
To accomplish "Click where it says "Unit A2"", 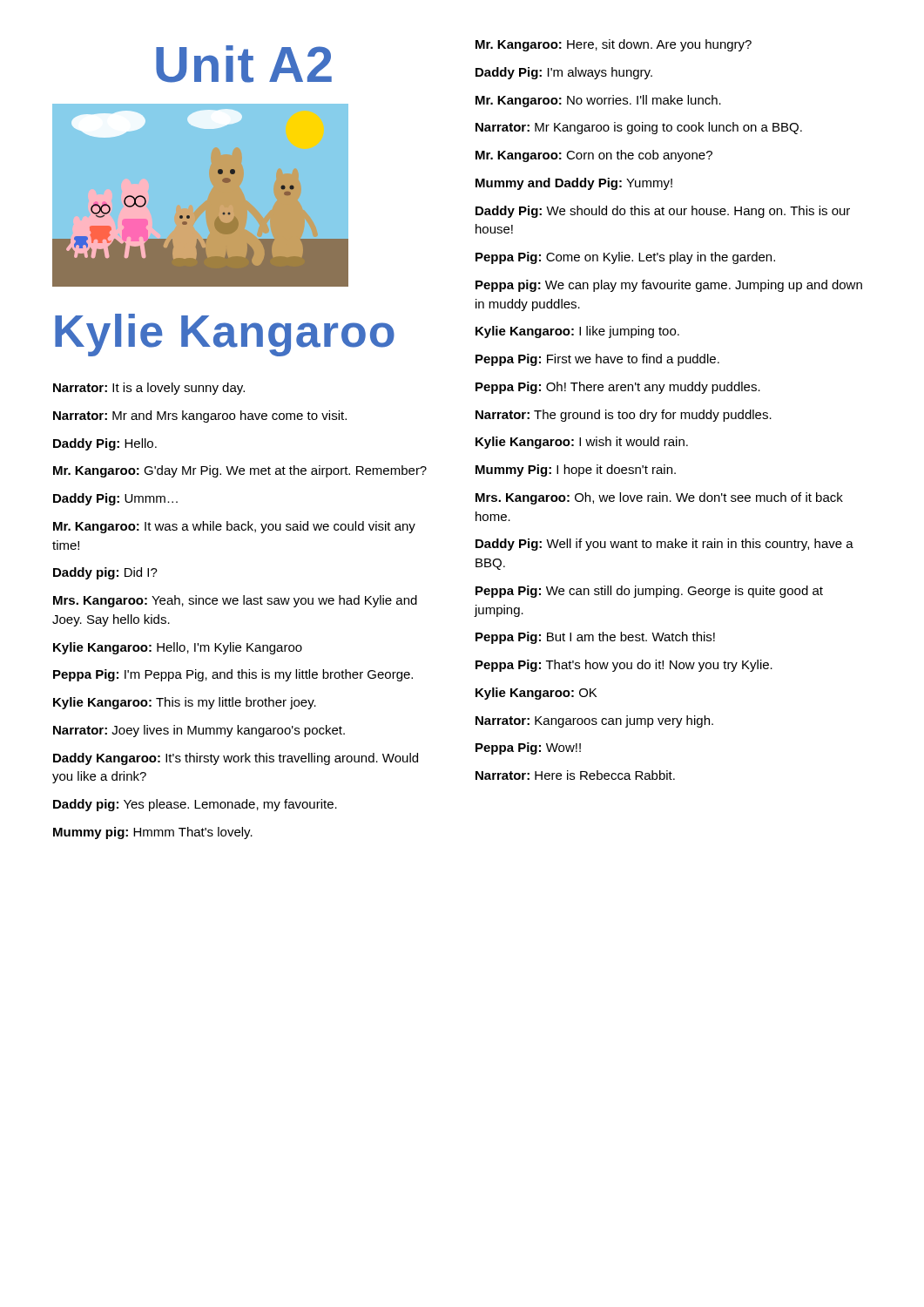I will [244, 64].
